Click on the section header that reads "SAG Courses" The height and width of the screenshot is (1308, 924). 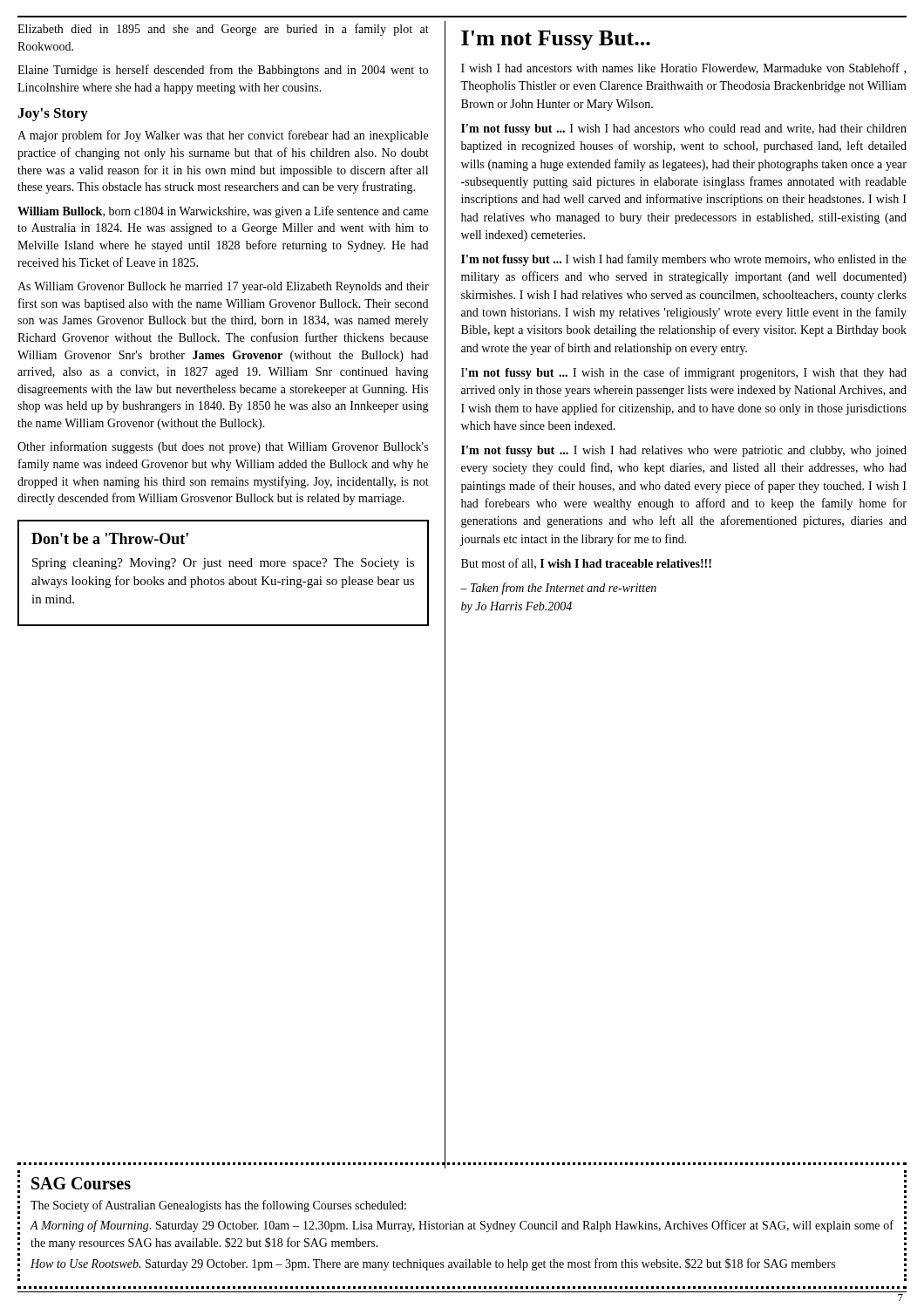point(81,1183)
